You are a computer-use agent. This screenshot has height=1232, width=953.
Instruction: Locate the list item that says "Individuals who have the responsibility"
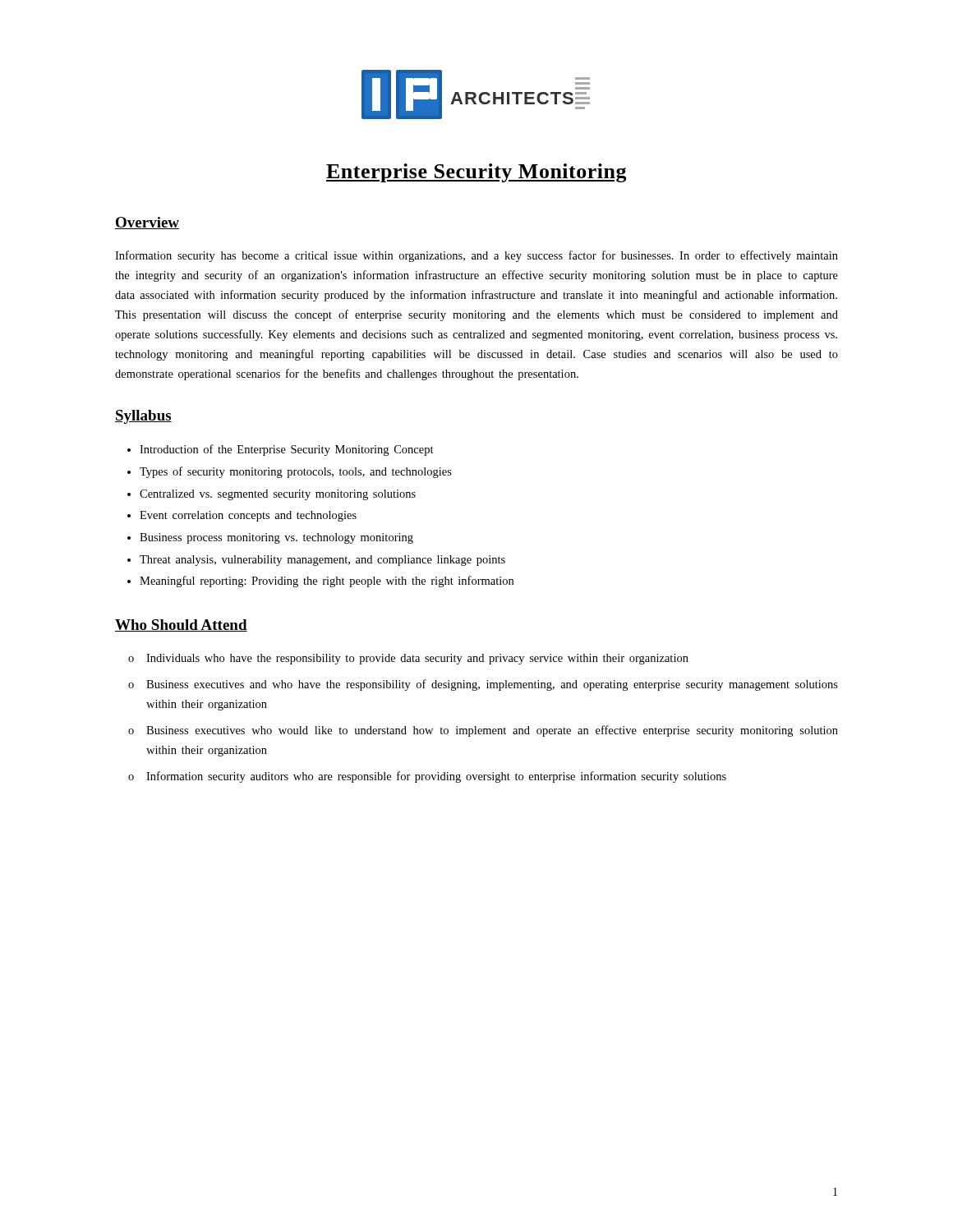(x=417, y=658)
